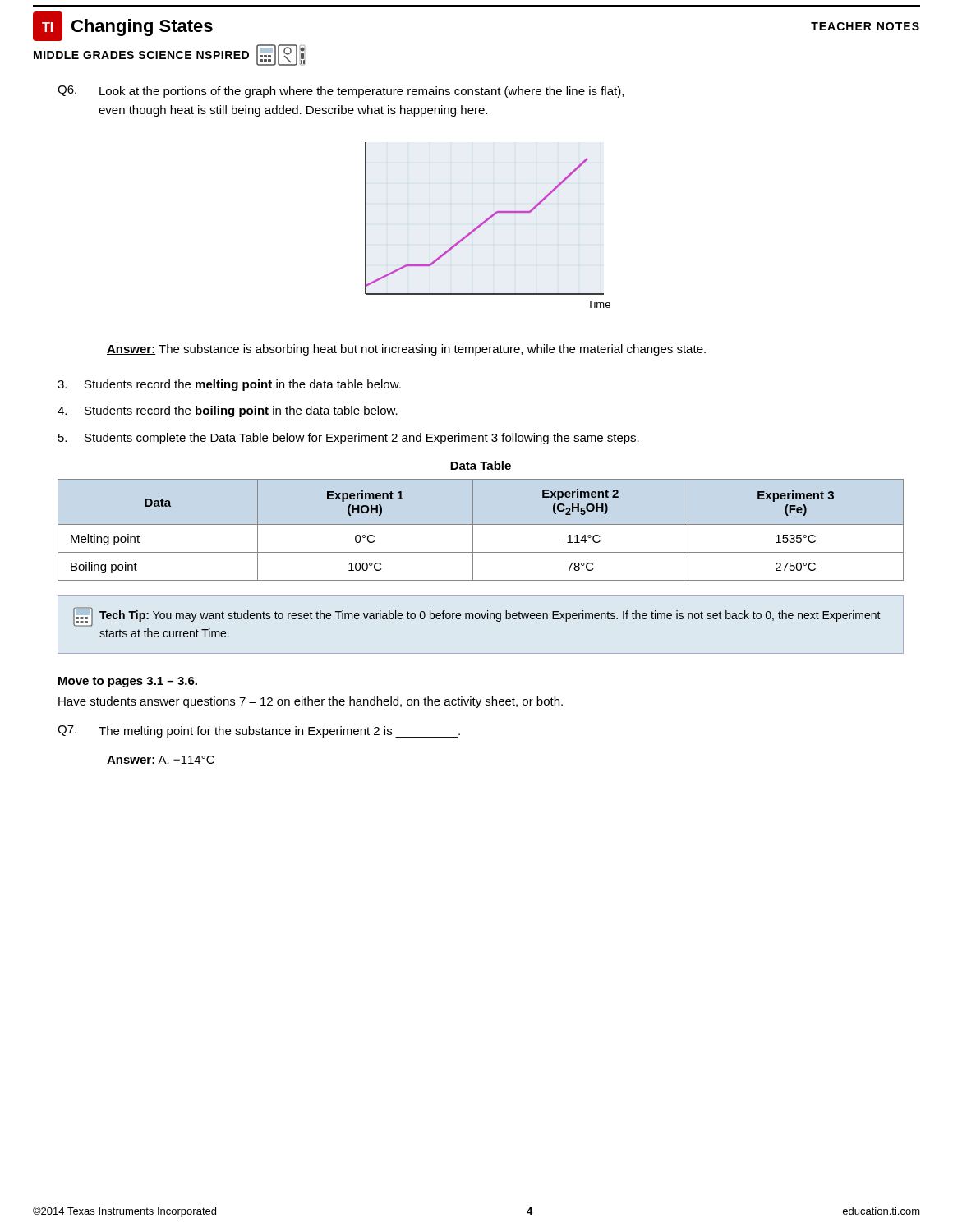Select the text block starting "Move to pages"
This screenshot has height=1232, width=953.
(x=128, y=680)
